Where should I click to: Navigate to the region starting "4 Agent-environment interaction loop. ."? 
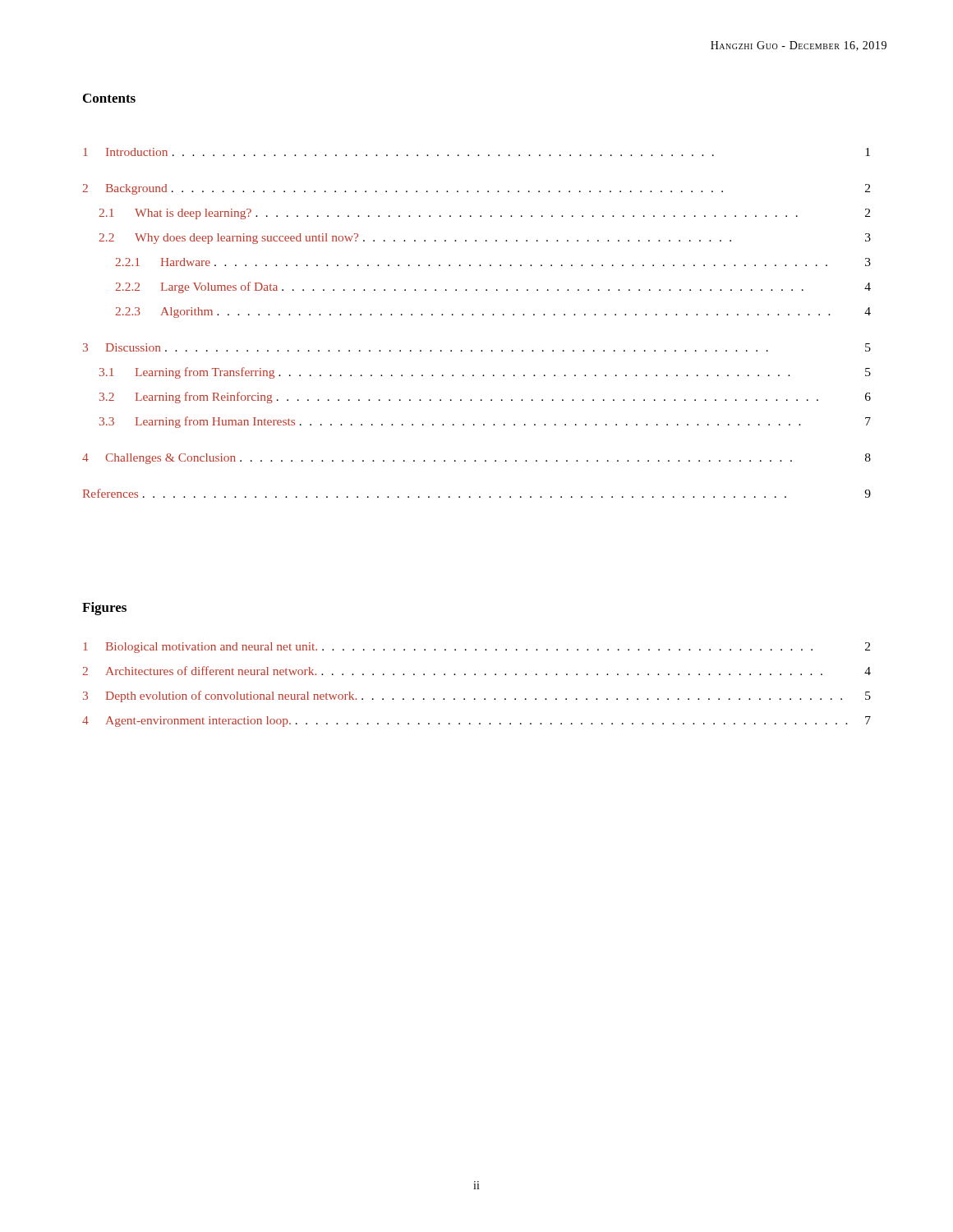click(476, 721)
